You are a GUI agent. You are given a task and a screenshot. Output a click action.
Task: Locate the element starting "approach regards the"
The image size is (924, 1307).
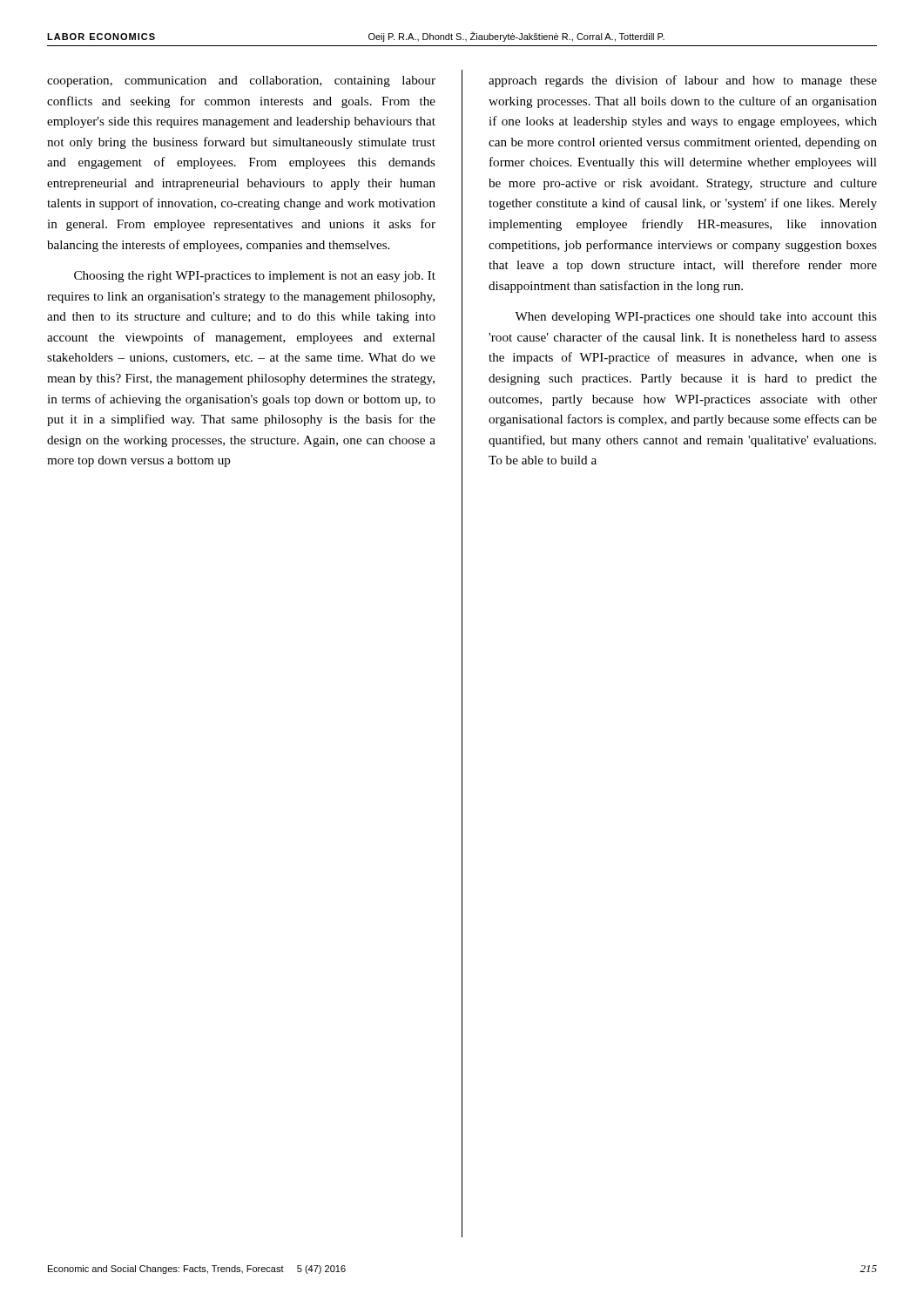683,270
